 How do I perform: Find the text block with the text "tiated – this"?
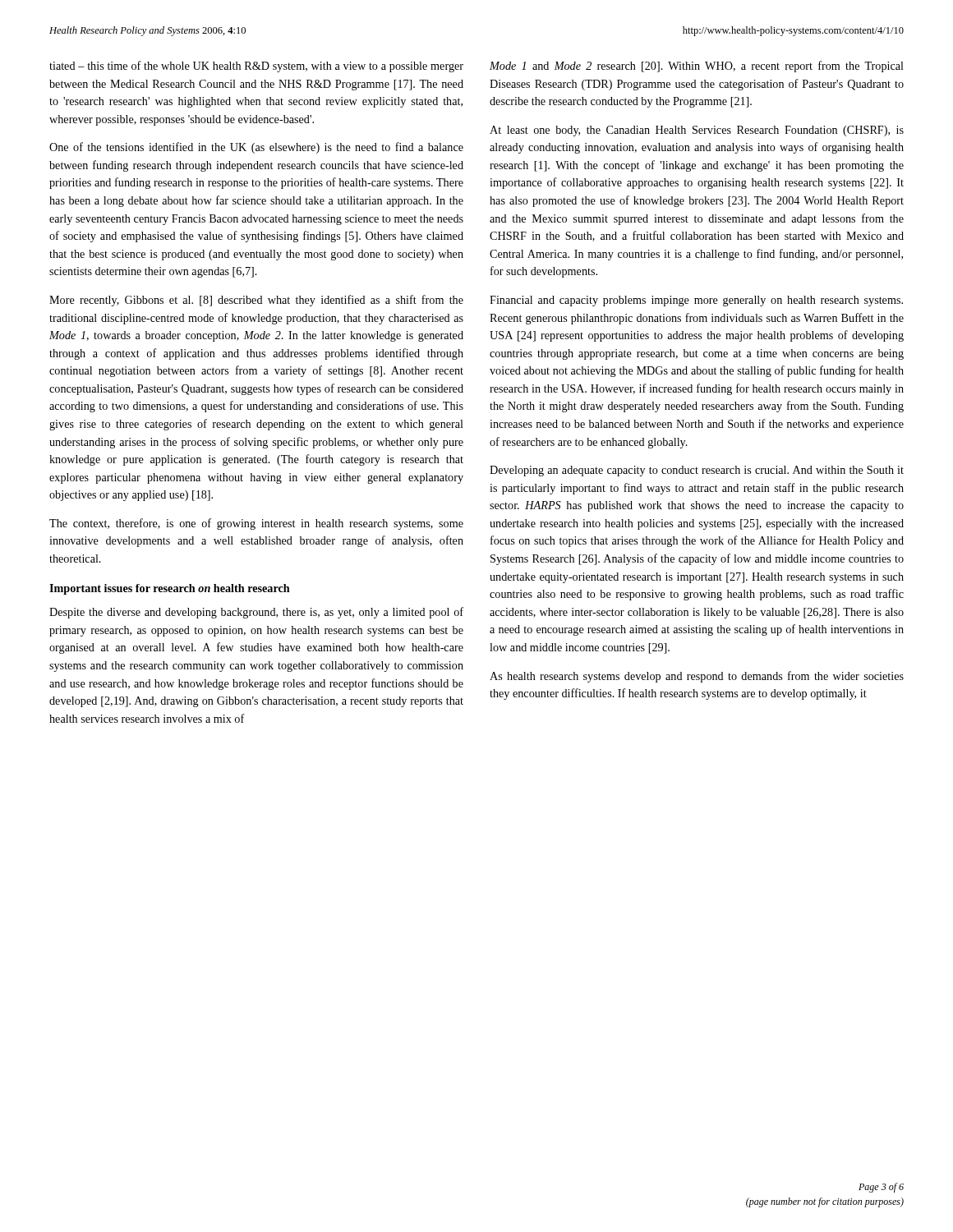pyautogui.click(x=256, y=93)
